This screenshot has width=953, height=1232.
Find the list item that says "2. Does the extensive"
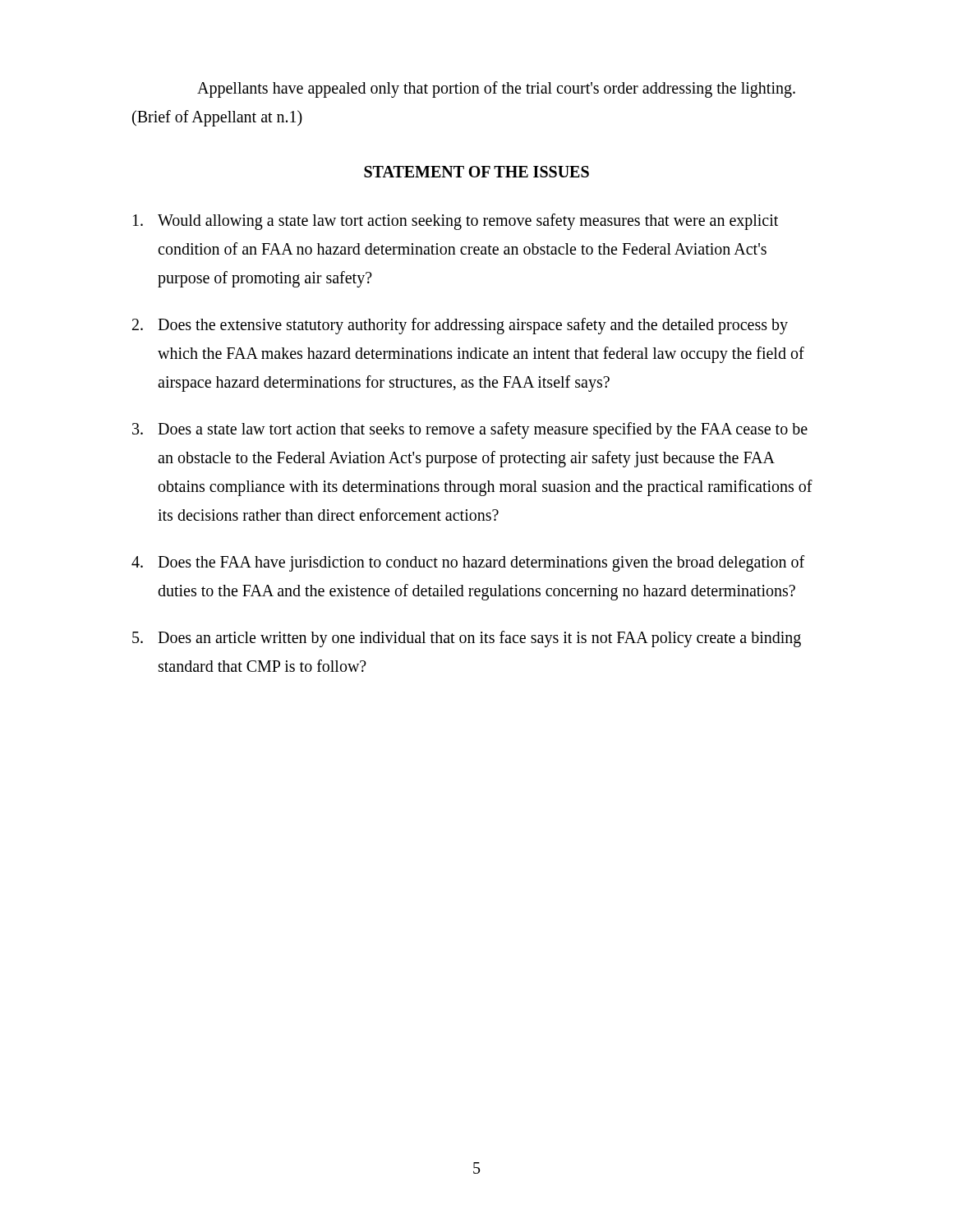click(476, 354)
